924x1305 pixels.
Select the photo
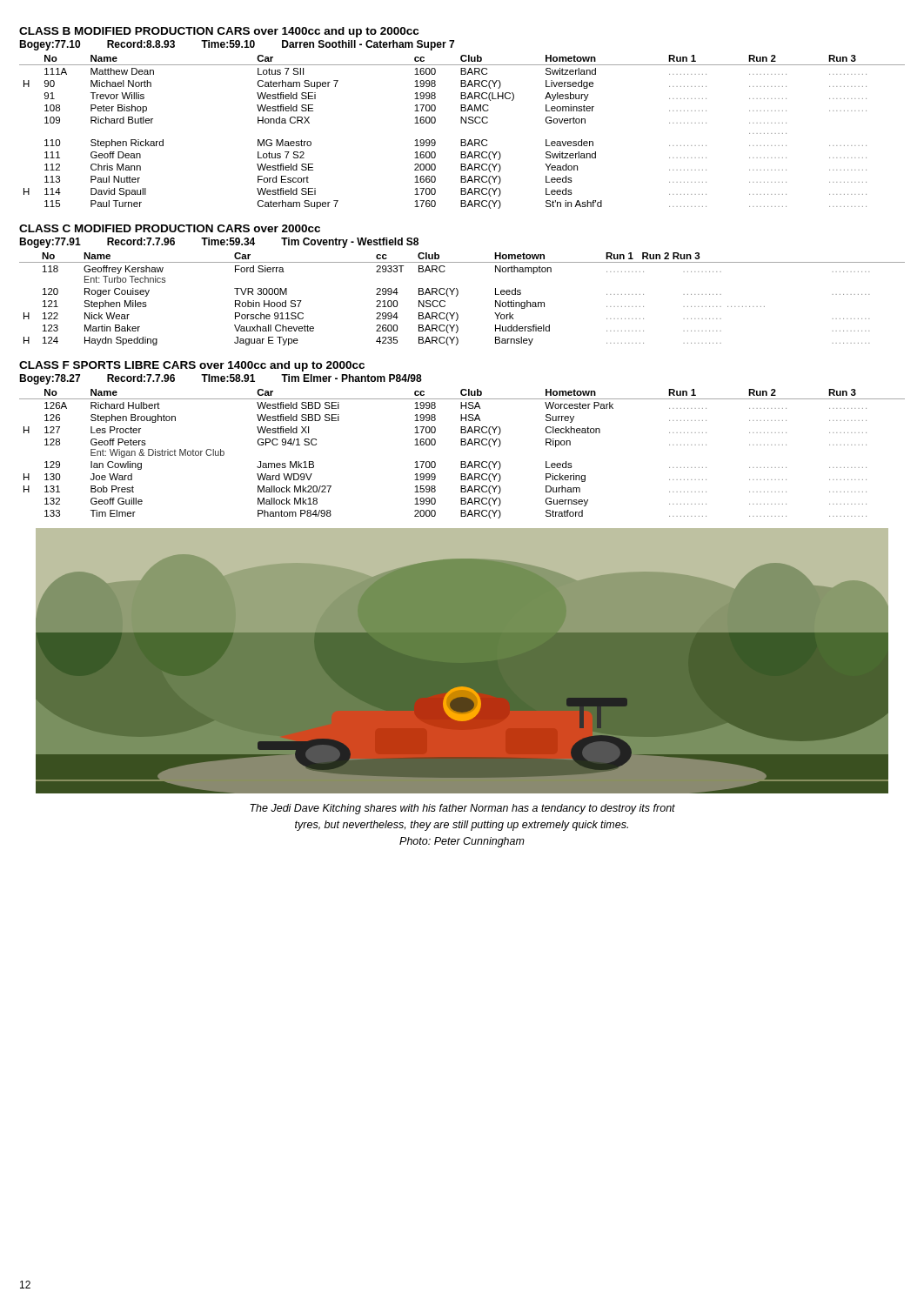pyautogui.click(x=462, y=661)
